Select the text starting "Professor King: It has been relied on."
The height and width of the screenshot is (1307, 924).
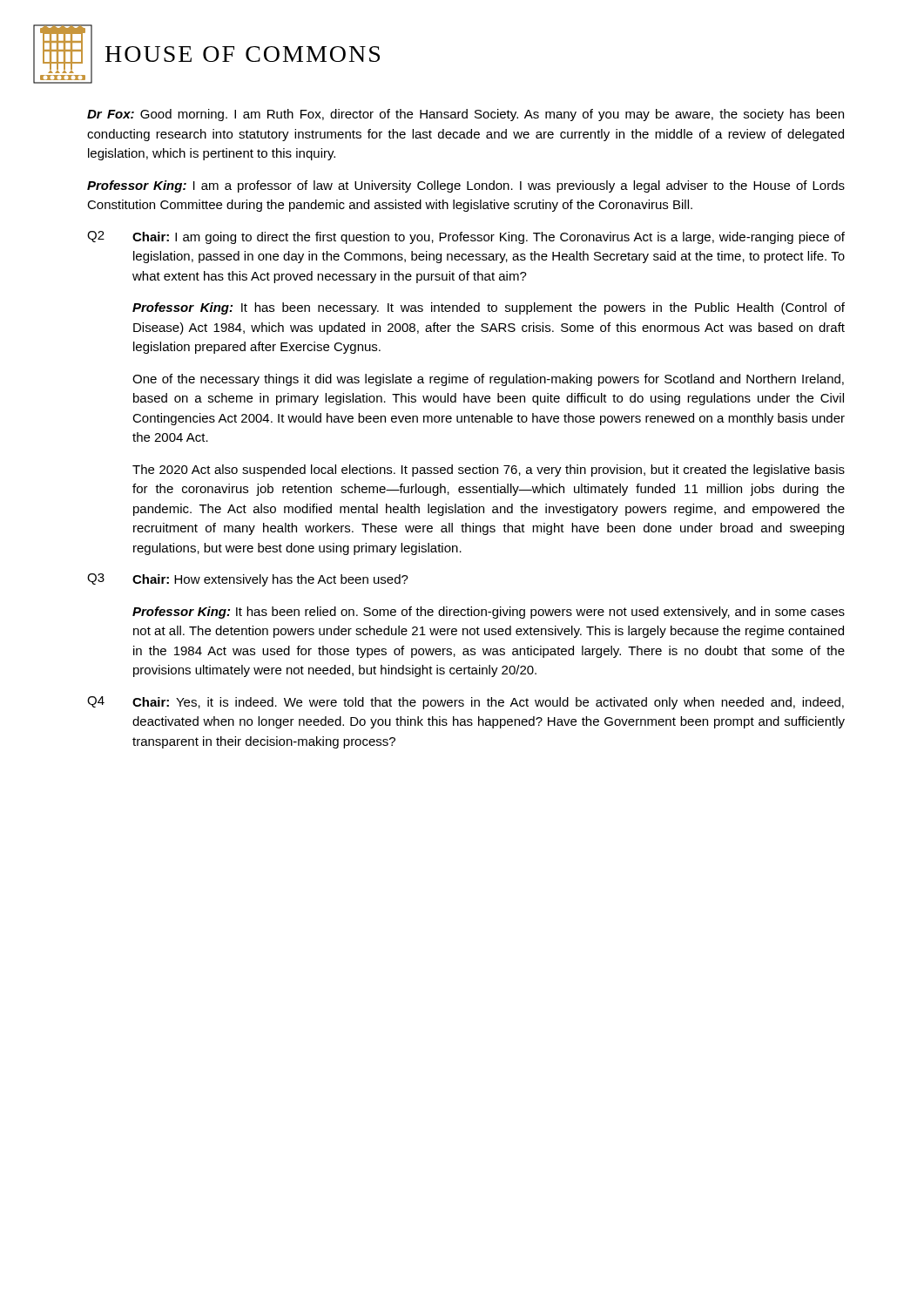489,640
